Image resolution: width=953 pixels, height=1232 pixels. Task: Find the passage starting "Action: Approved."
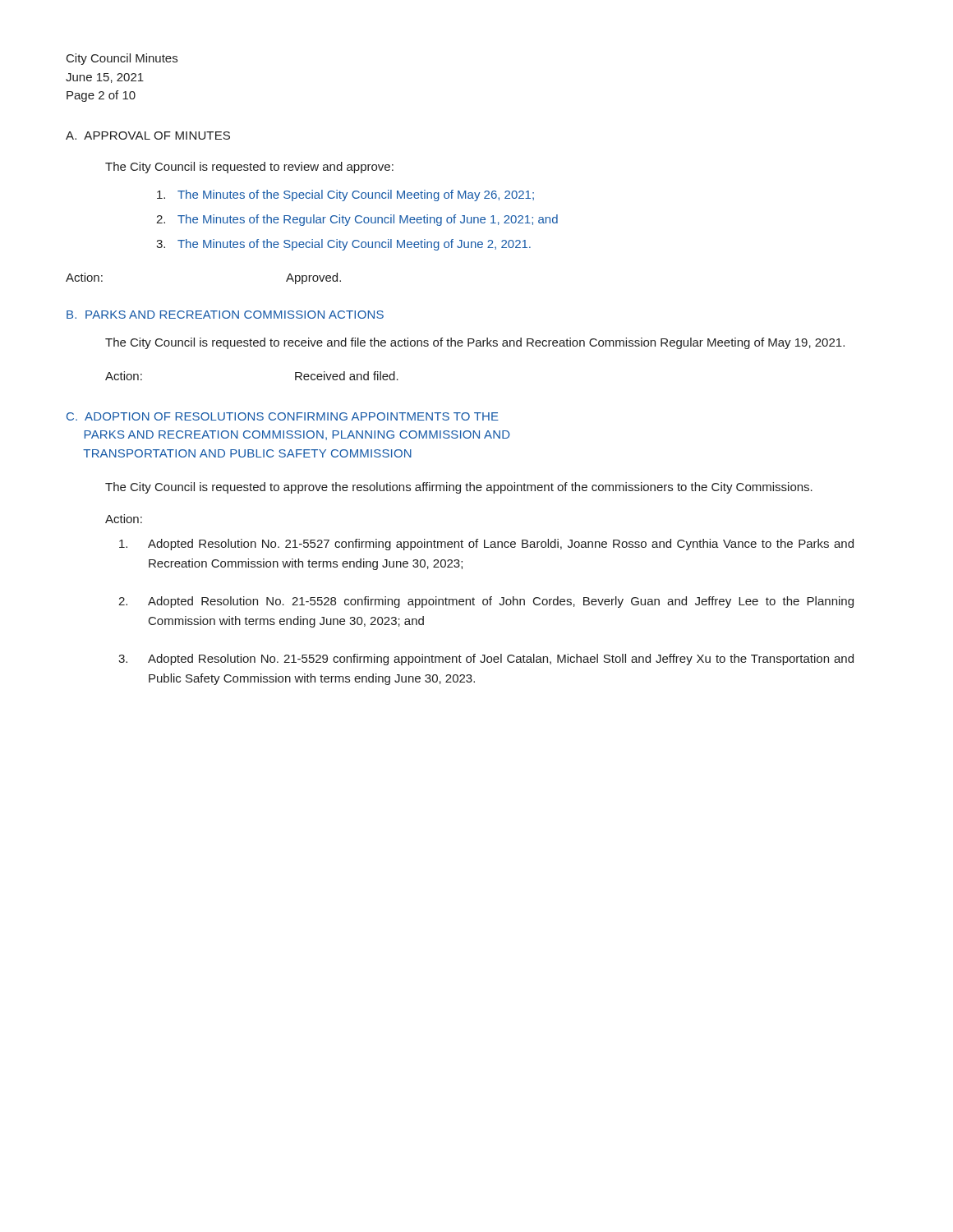[x=88, y=277]
